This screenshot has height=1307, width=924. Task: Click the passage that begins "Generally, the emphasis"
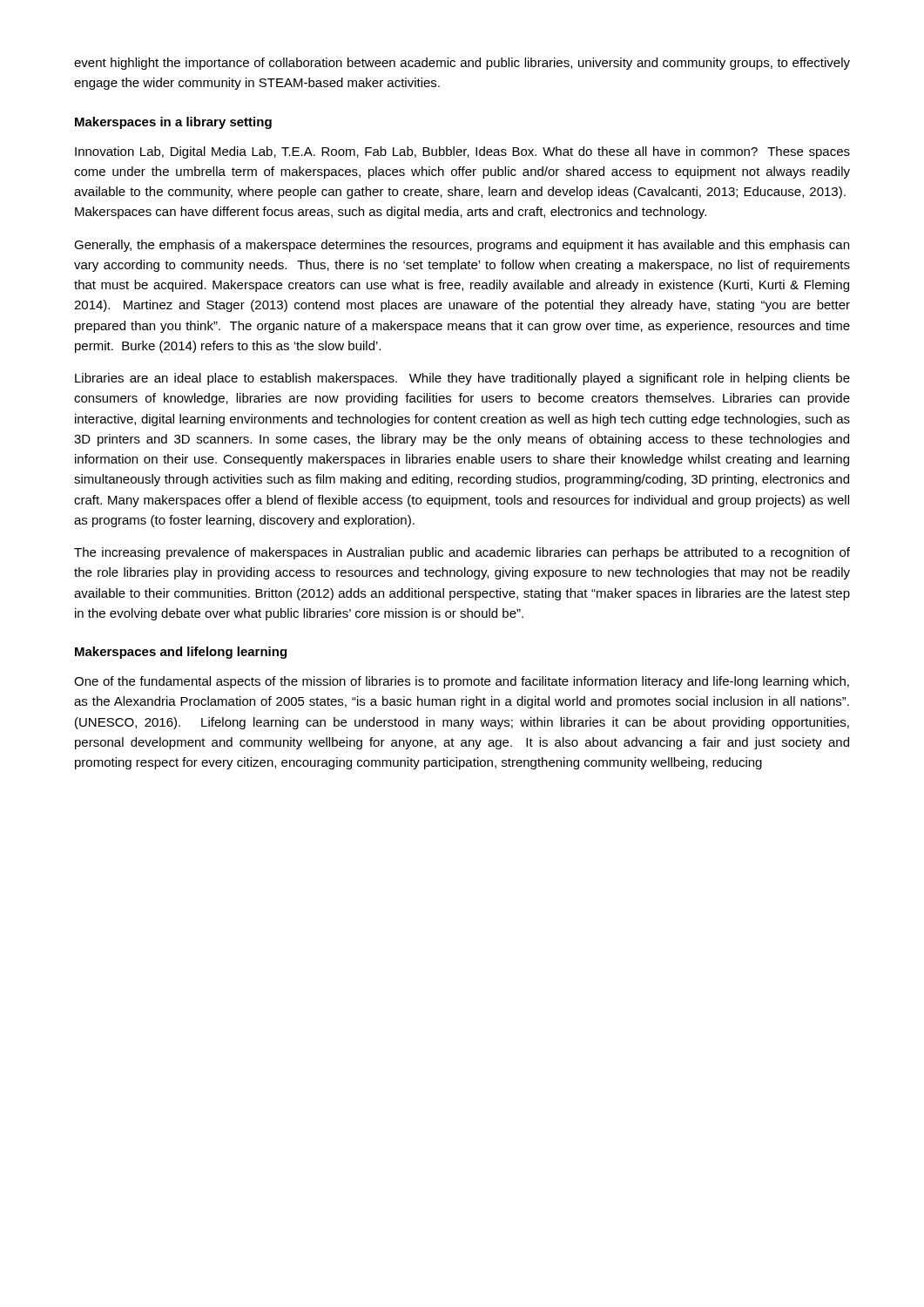(462, 295)
